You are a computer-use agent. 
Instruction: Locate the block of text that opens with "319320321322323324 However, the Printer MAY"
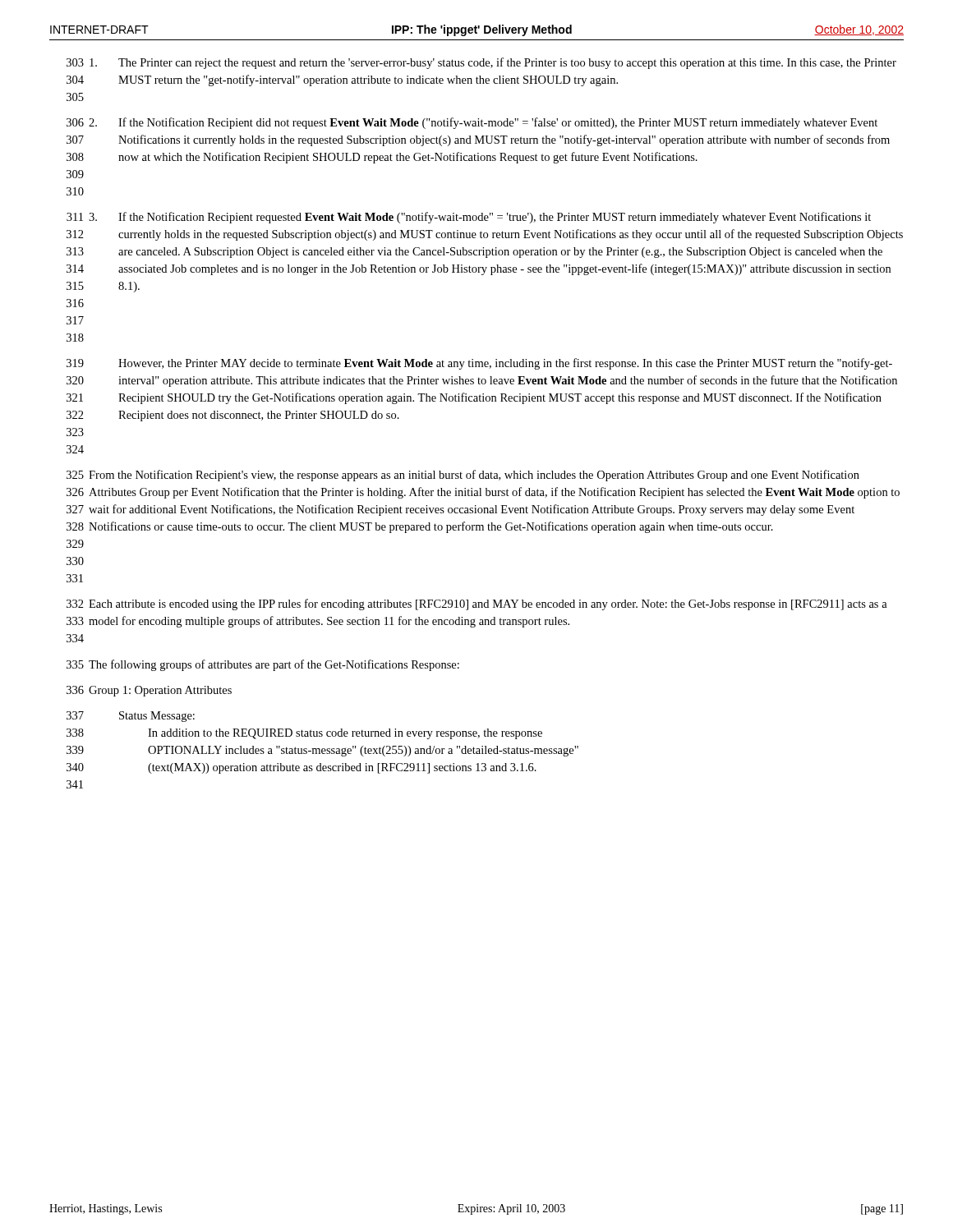476,407
